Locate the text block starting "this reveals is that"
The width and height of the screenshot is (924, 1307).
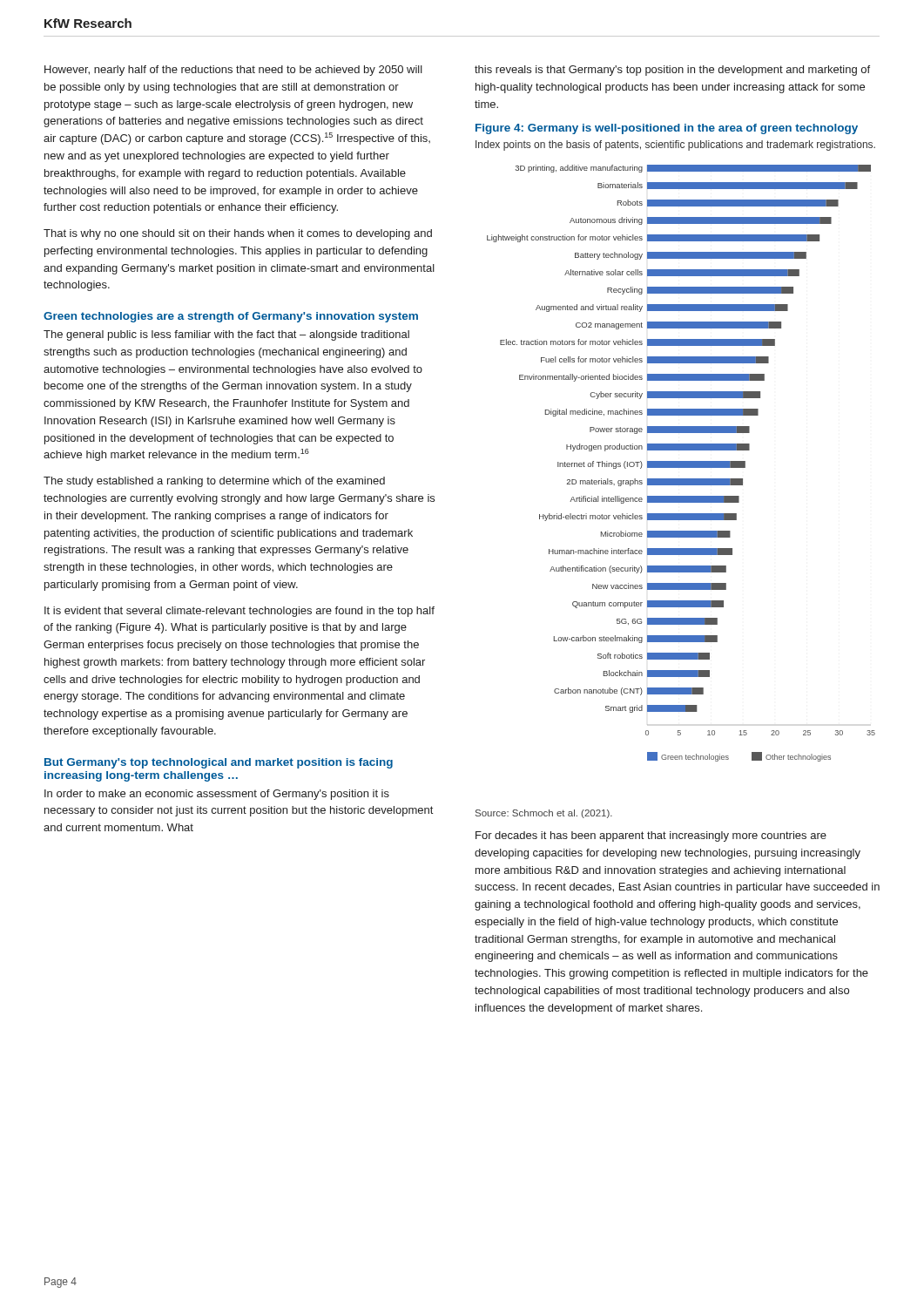(x=672, y=86)
